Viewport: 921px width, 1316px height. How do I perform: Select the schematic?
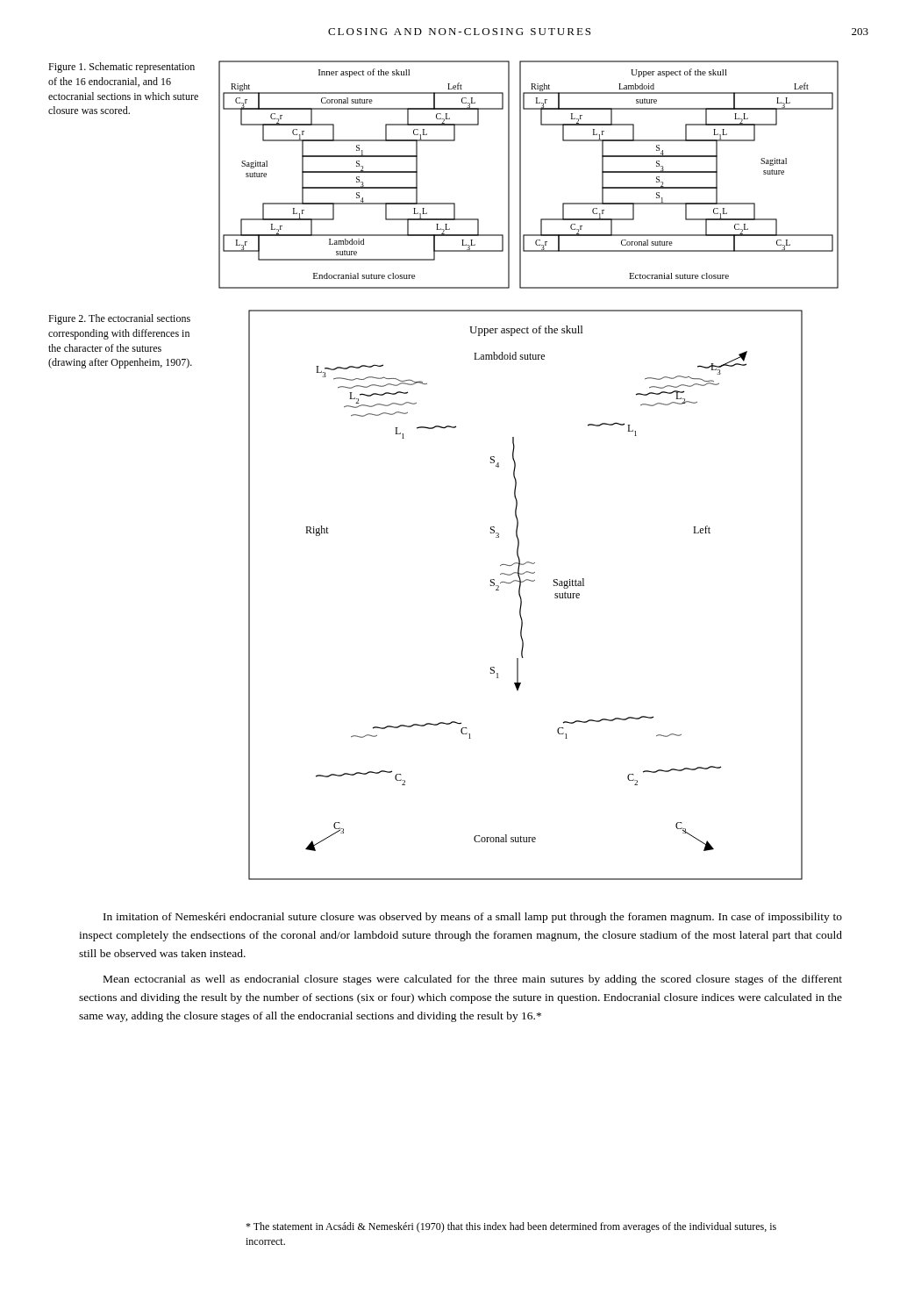click(x=531, y=179)
